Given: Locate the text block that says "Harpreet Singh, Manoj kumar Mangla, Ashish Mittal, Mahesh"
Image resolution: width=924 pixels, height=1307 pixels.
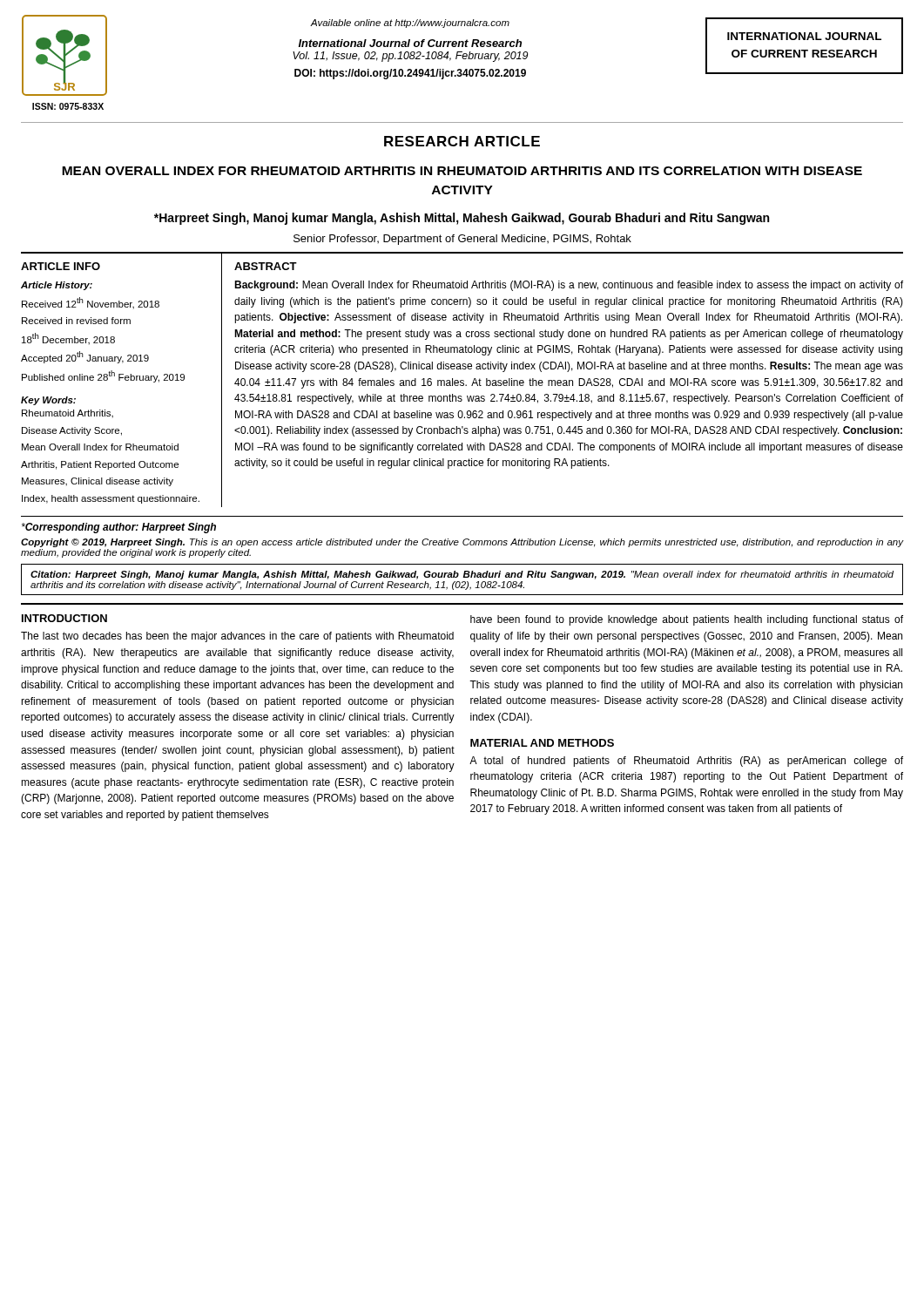Looking at the screenshot, I should [x=462, y=218].
